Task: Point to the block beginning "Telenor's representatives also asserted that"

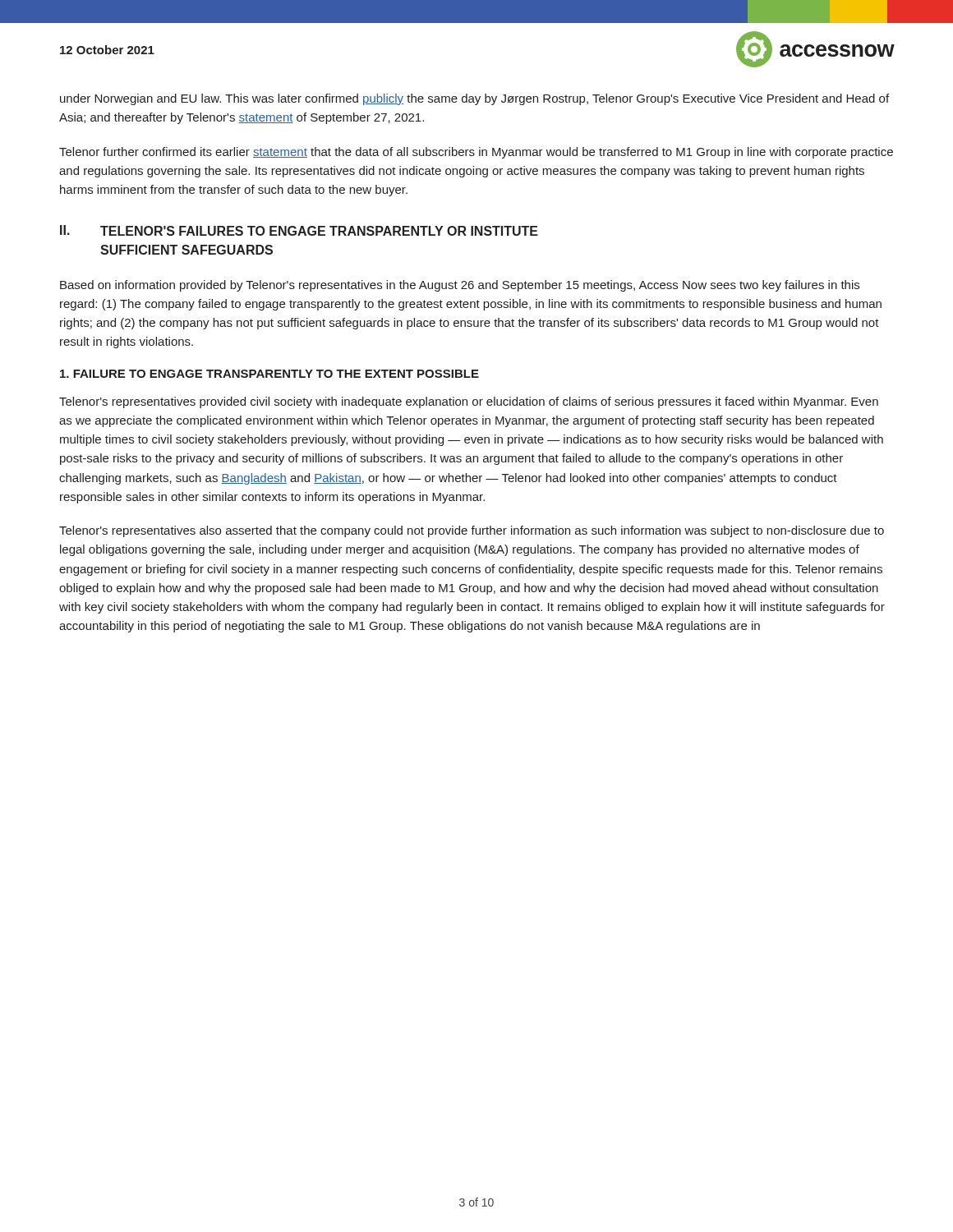Action: click(x=476, y=578)
